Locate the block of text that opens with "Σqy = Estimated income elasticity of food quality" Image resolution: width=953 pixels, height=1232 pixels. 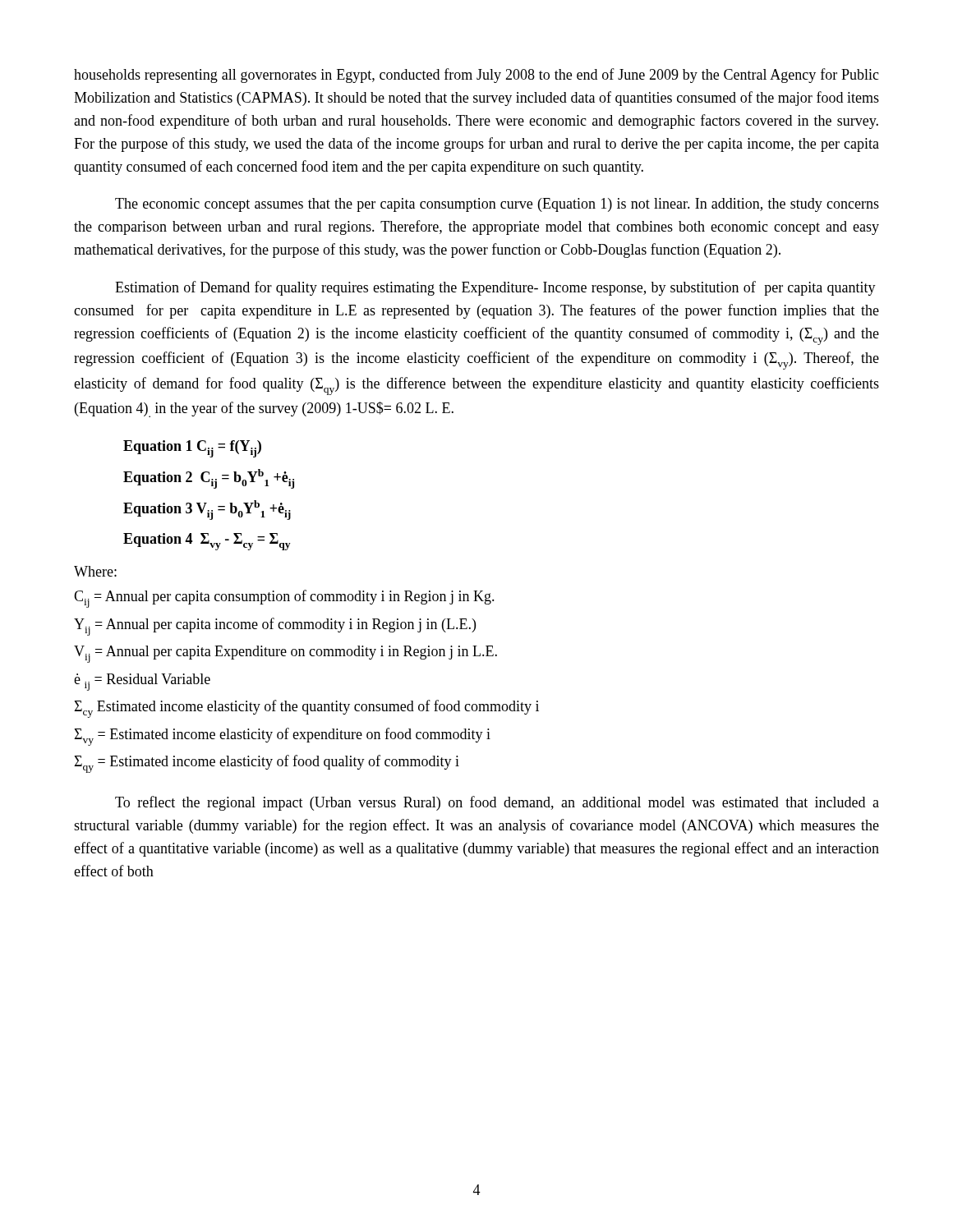point(267,764)
